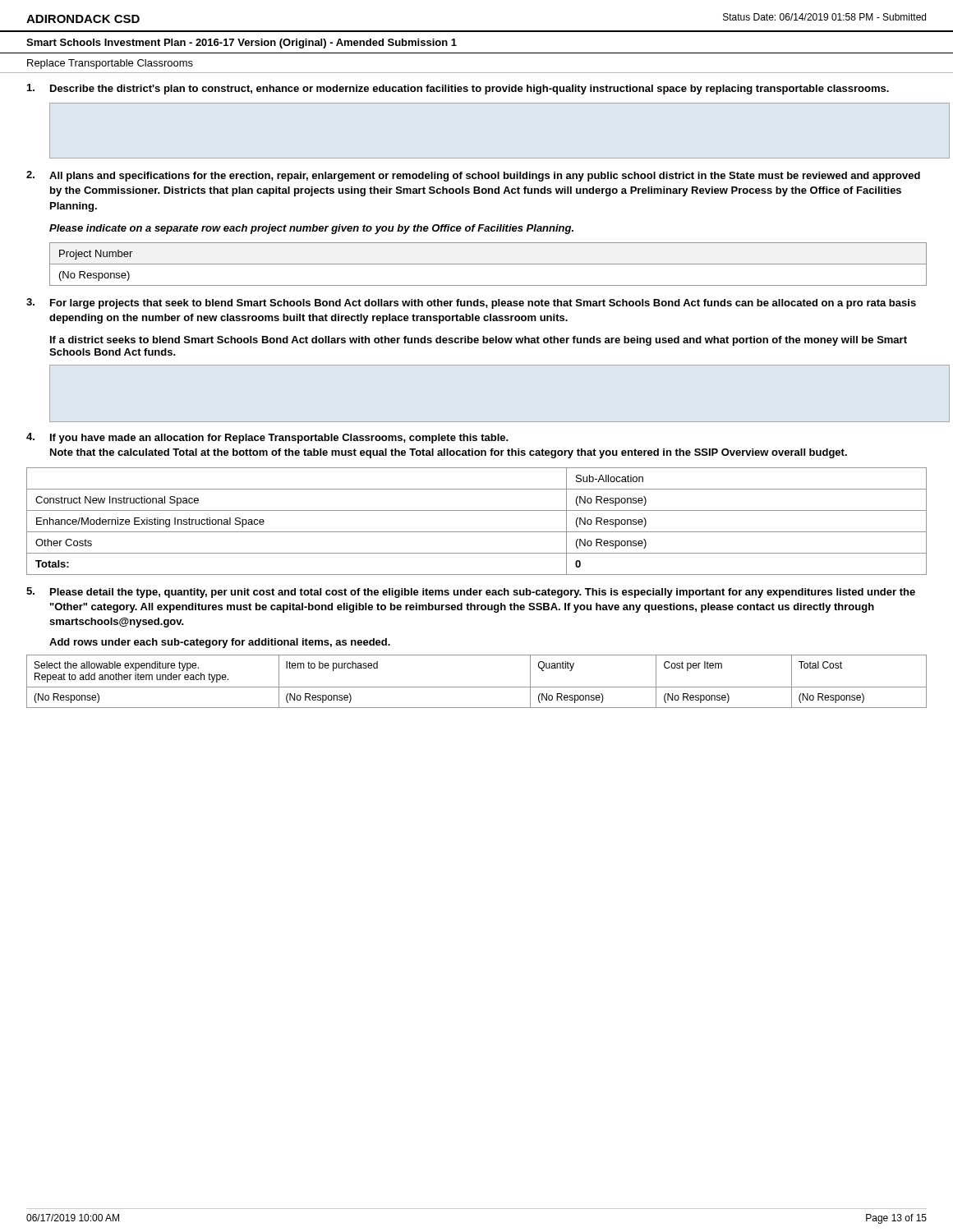The width and height of the screenshot is (953, 1232).
Task: Select the table that reads "Construct New Instructional Space"
Action: [x=476, y=521]
